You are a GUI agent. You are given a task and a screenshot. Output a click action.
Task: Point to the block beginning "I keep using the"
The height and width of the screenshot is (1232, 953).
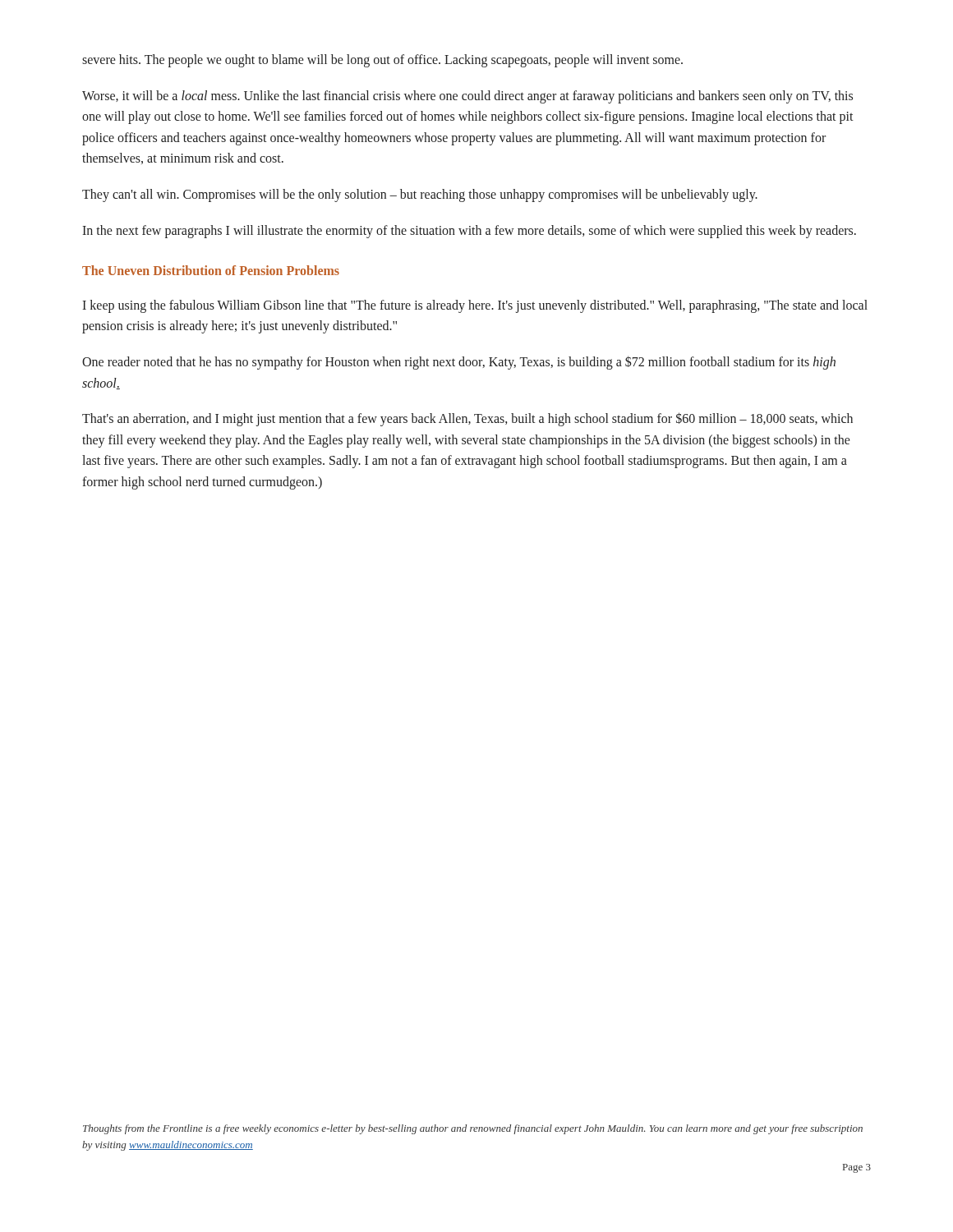[x=476, y=316]
